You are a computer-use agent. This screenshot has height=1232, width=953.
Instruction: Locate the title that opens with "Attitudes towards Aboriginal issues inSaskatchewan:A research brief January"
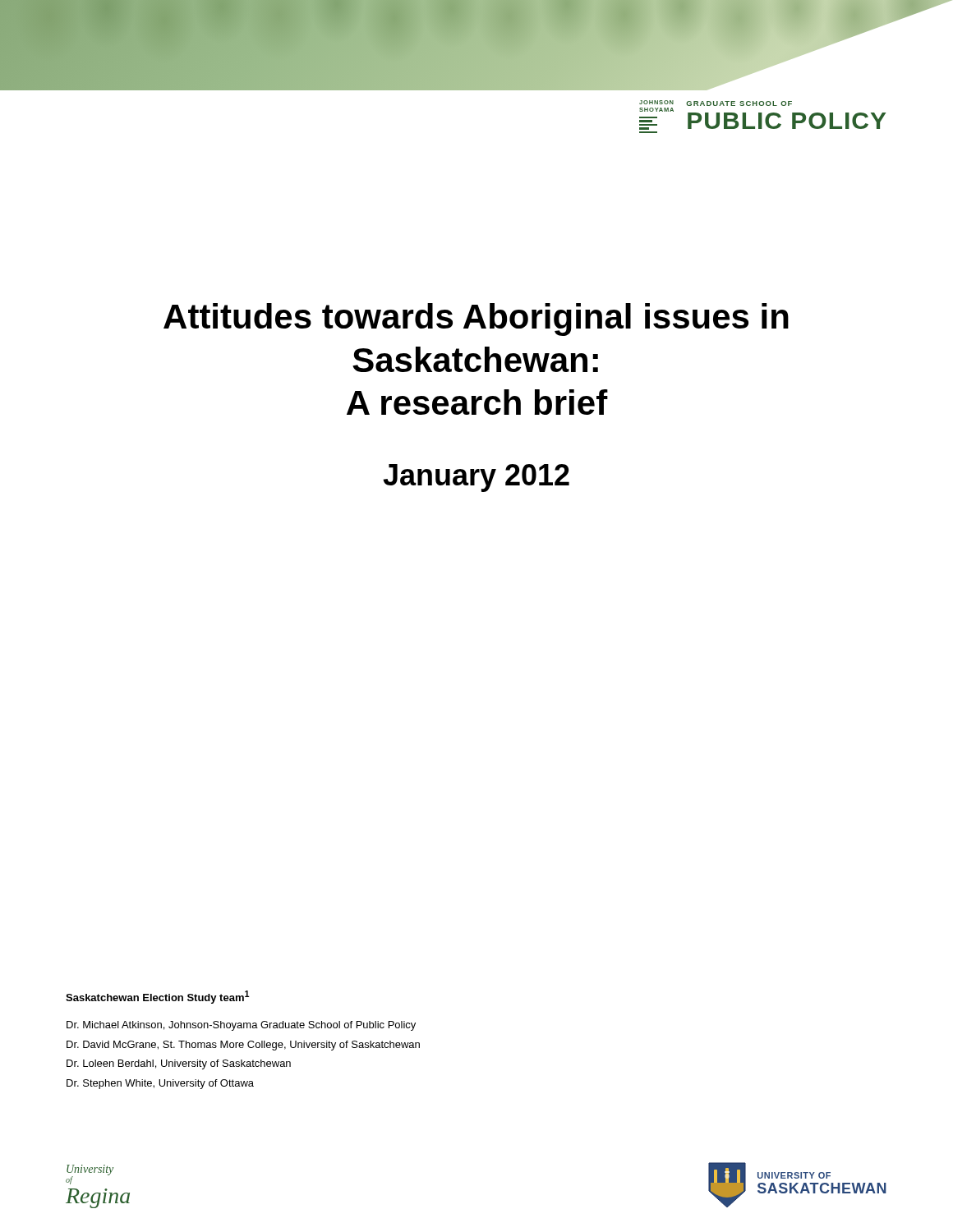tap(476, 394)
